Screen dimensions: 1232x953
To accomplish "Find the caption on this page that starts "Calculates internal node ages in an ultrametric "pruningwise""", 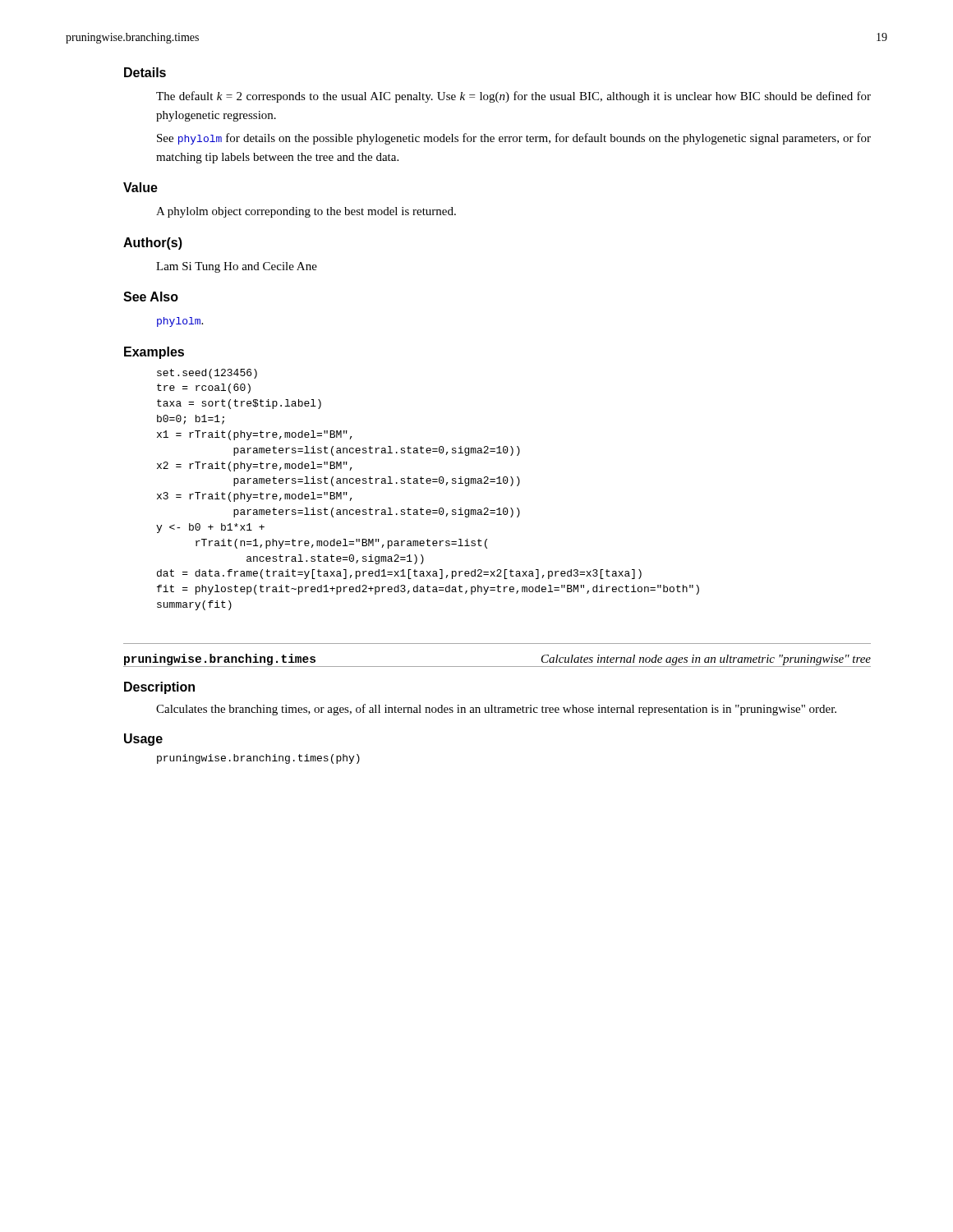I will coord(706,659).
